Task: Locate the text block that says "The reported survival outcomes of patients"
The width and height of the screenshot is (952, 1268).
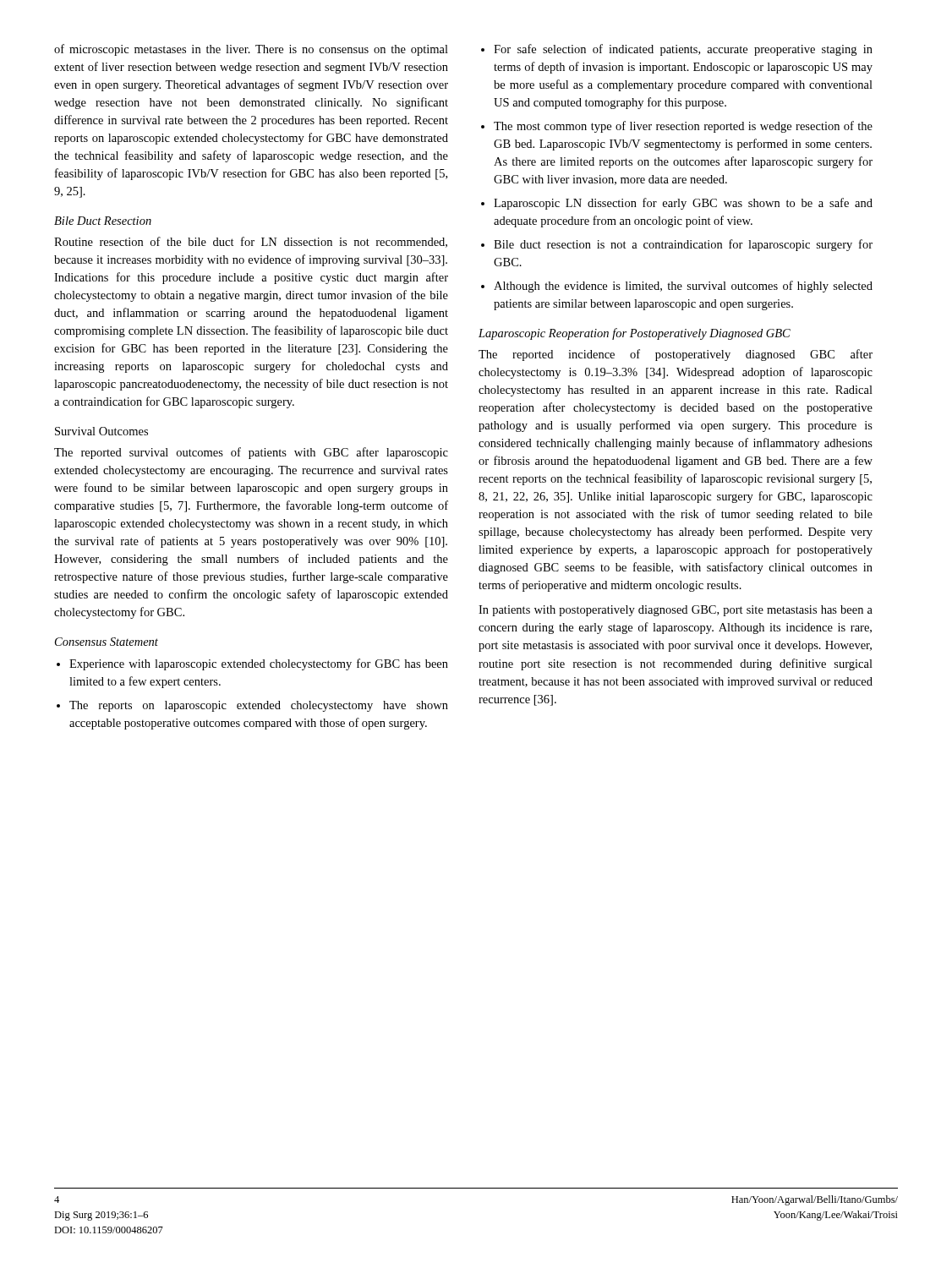Action: (x=251, y=533)
